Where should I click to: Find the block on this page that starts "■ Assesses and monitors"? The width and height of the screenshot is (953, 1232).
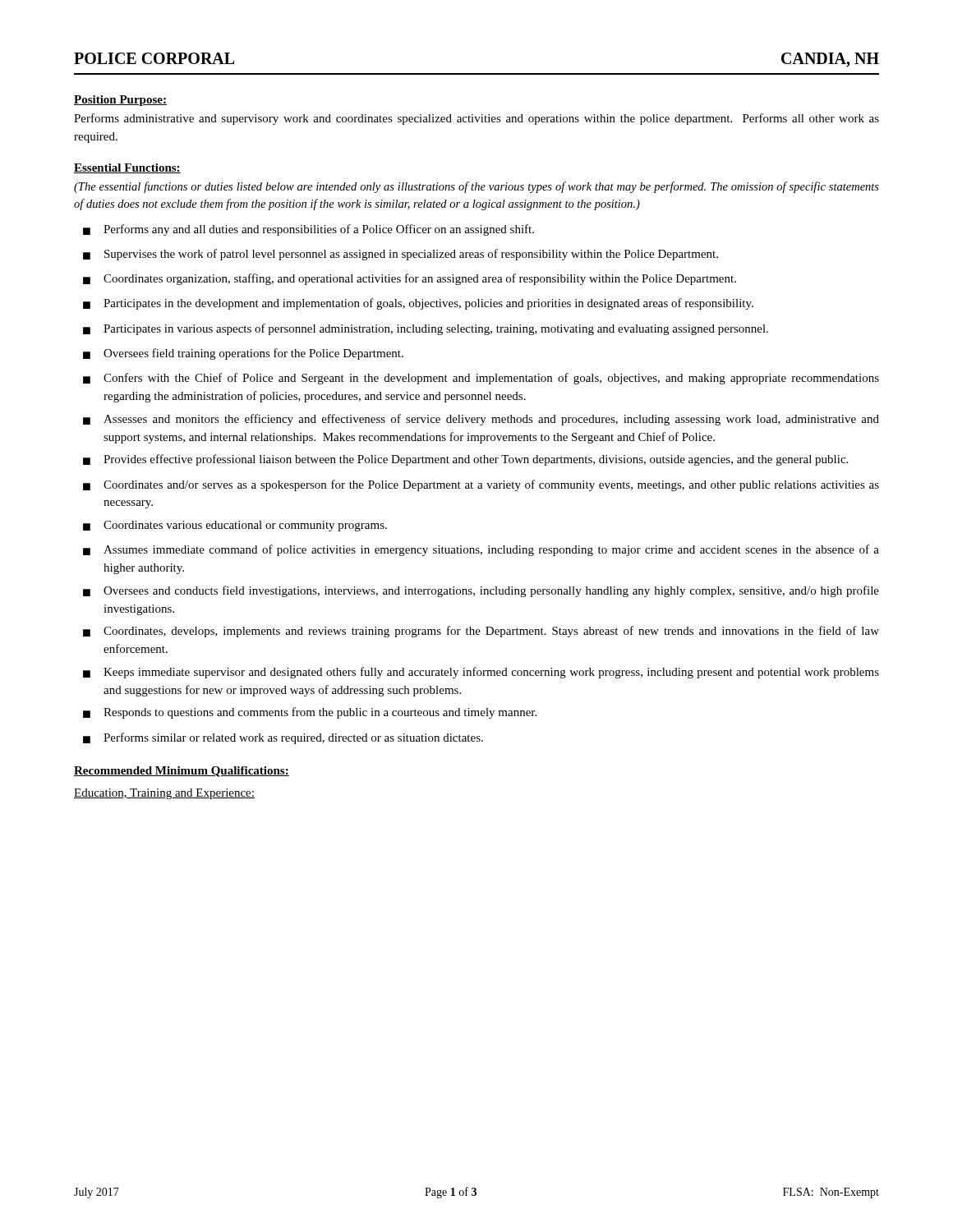(x=481, y=428)
